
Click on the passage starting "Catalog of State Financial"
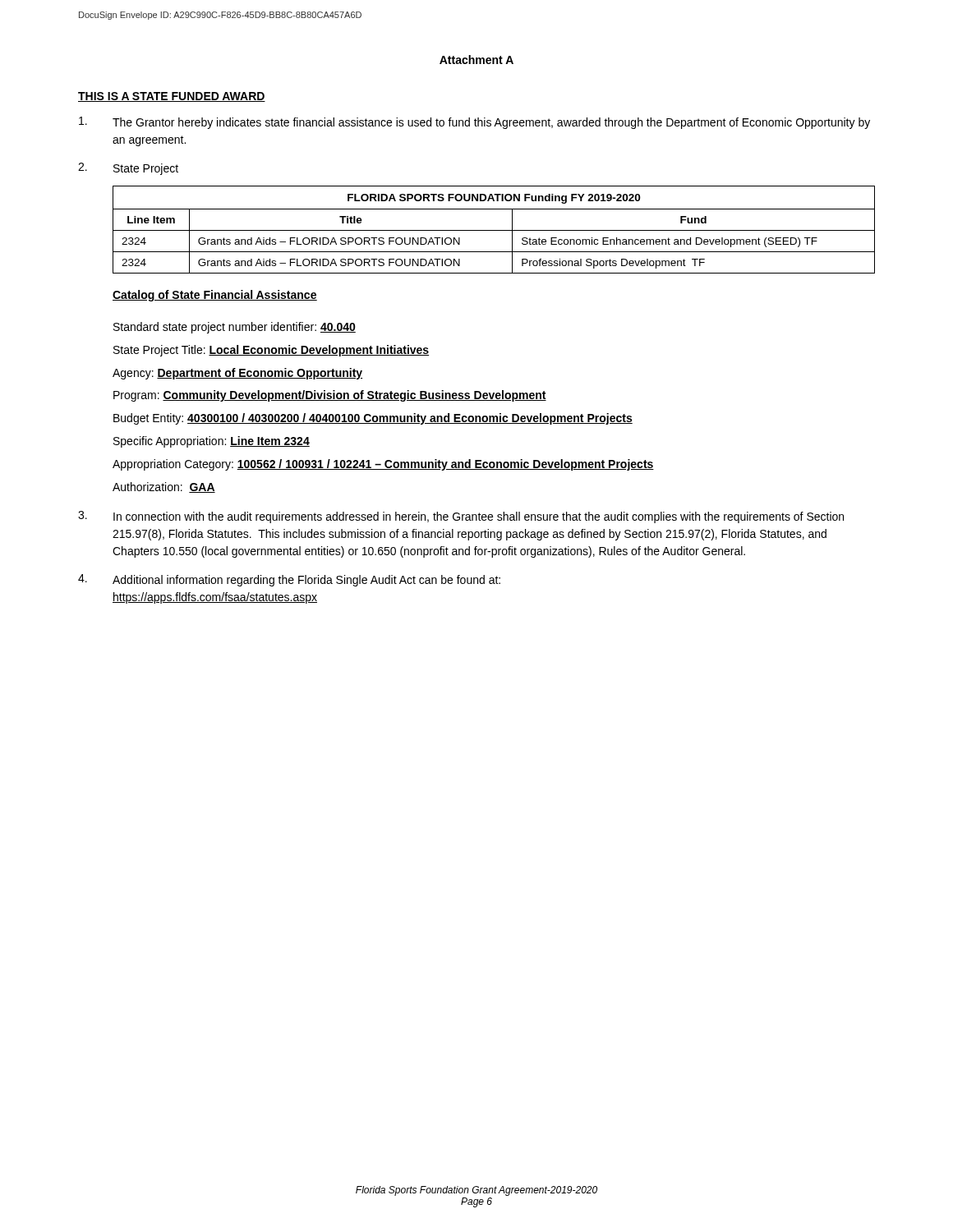click(215, 295)
